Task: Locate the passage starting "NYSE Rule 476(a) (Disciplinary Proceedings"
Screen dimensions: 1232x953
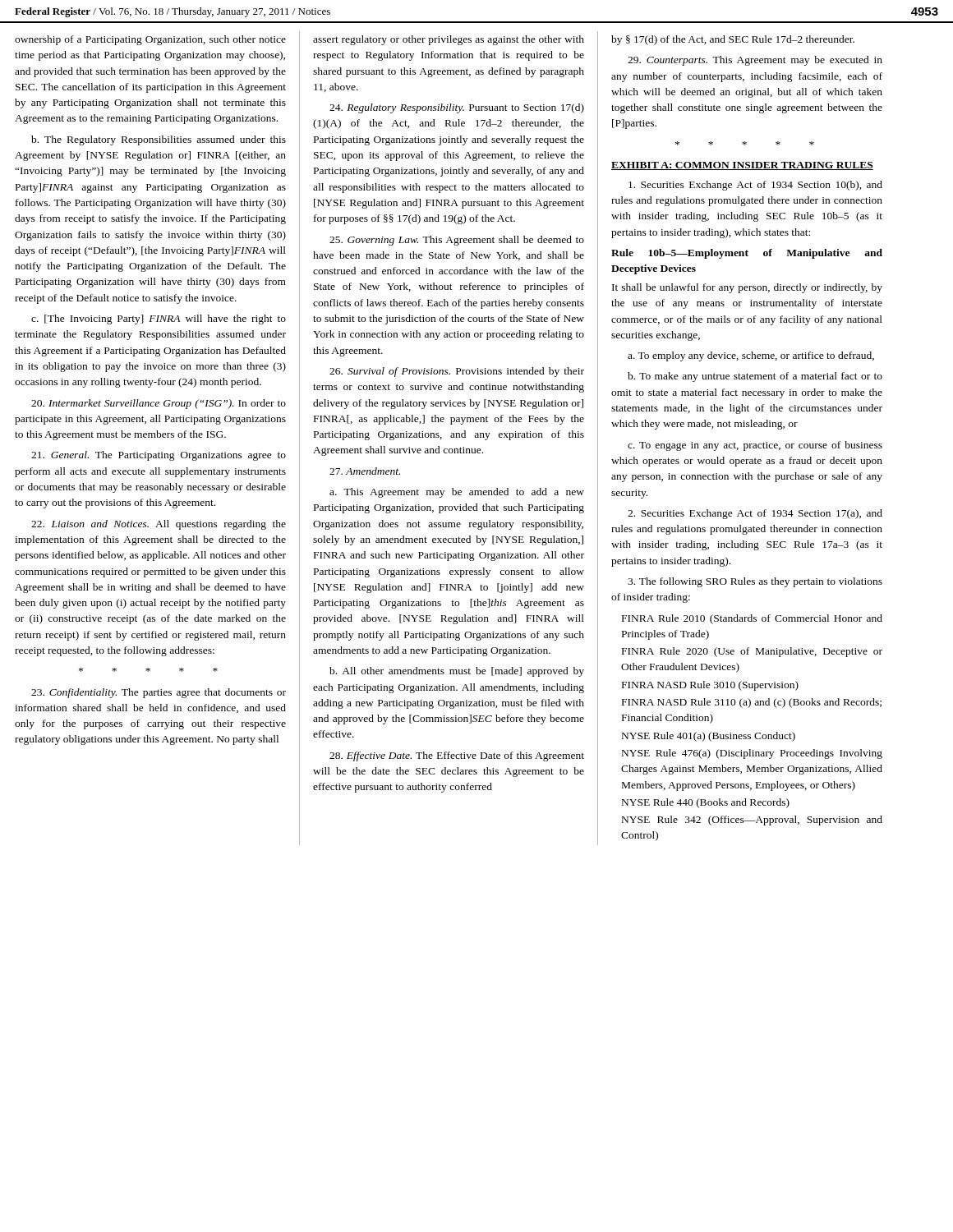Action: 752,769
